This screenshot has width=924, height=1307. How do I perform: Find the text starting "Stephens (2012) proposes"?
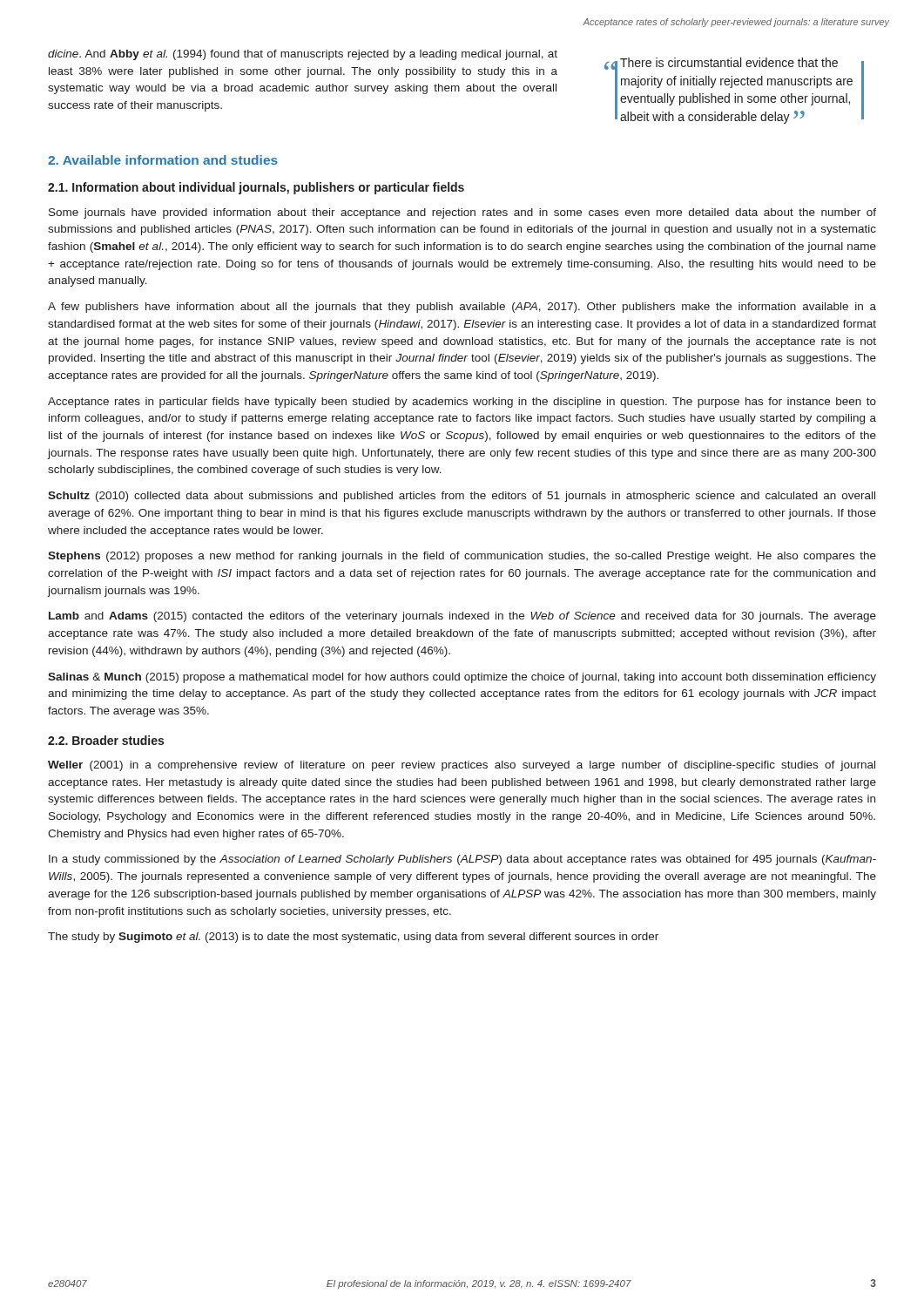[462, 573]
